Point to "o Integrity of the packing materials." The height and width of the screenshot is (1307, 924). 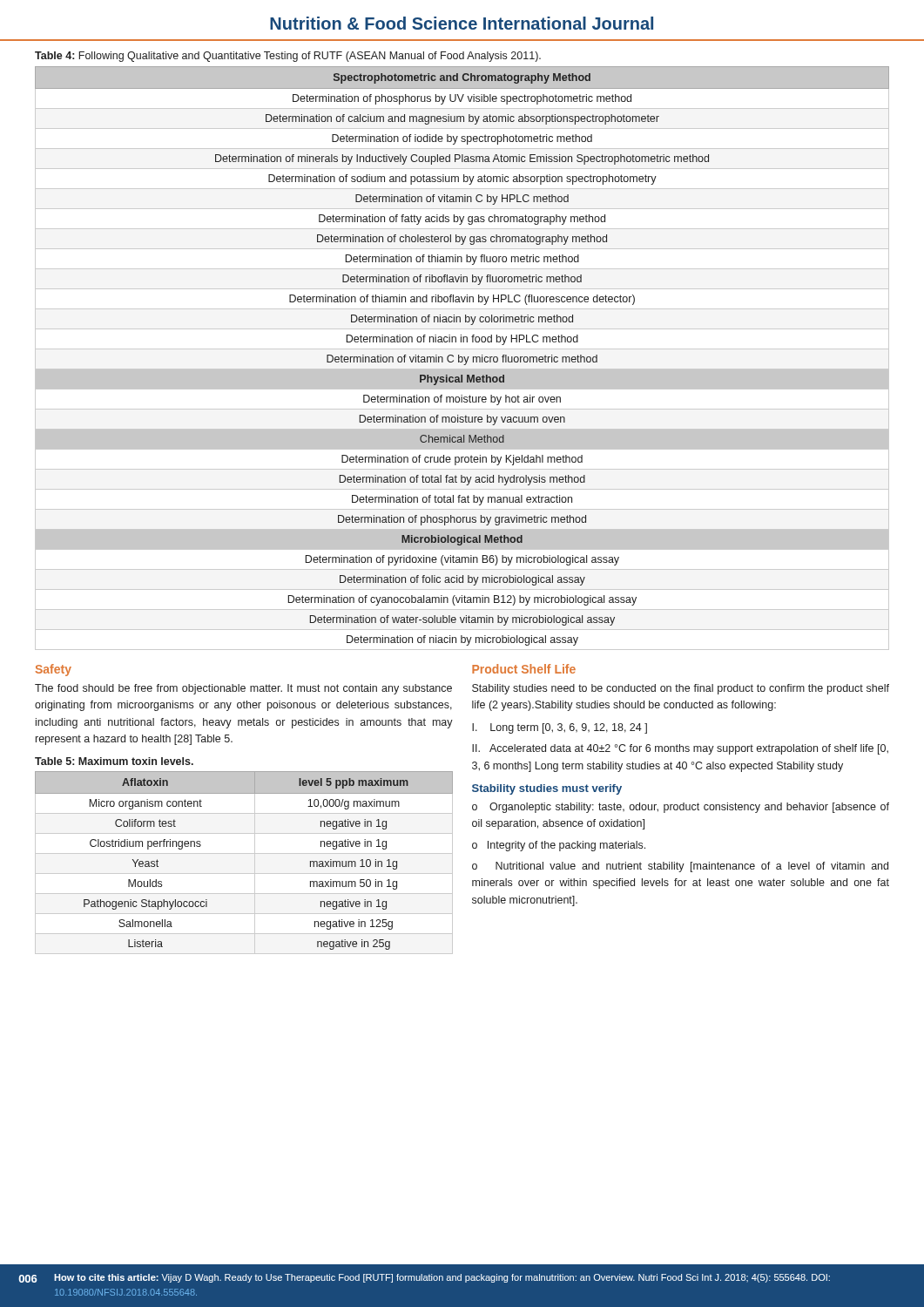[559, 845]
